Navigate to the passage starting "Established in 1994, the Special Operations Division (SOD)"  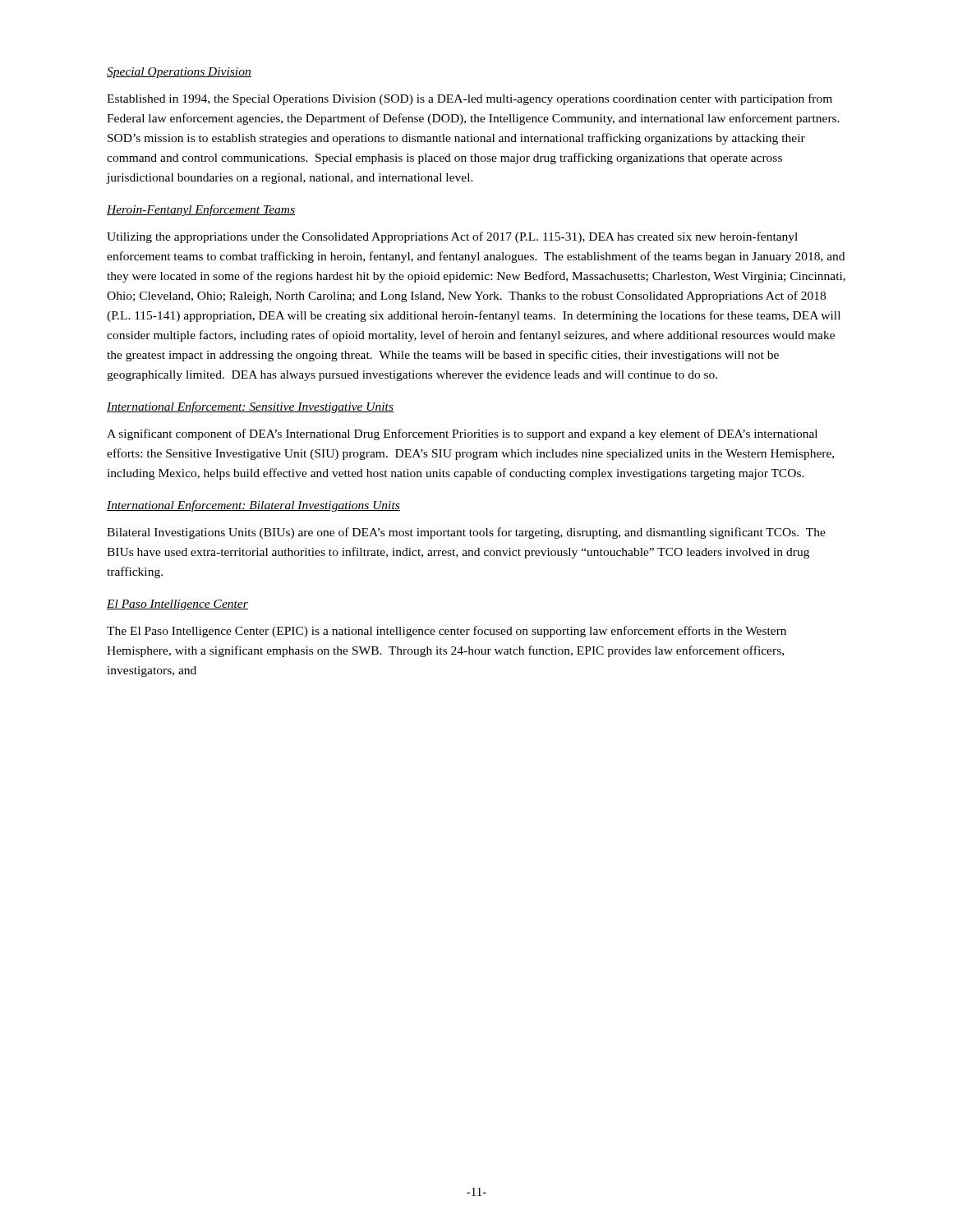tap(475, 138)
